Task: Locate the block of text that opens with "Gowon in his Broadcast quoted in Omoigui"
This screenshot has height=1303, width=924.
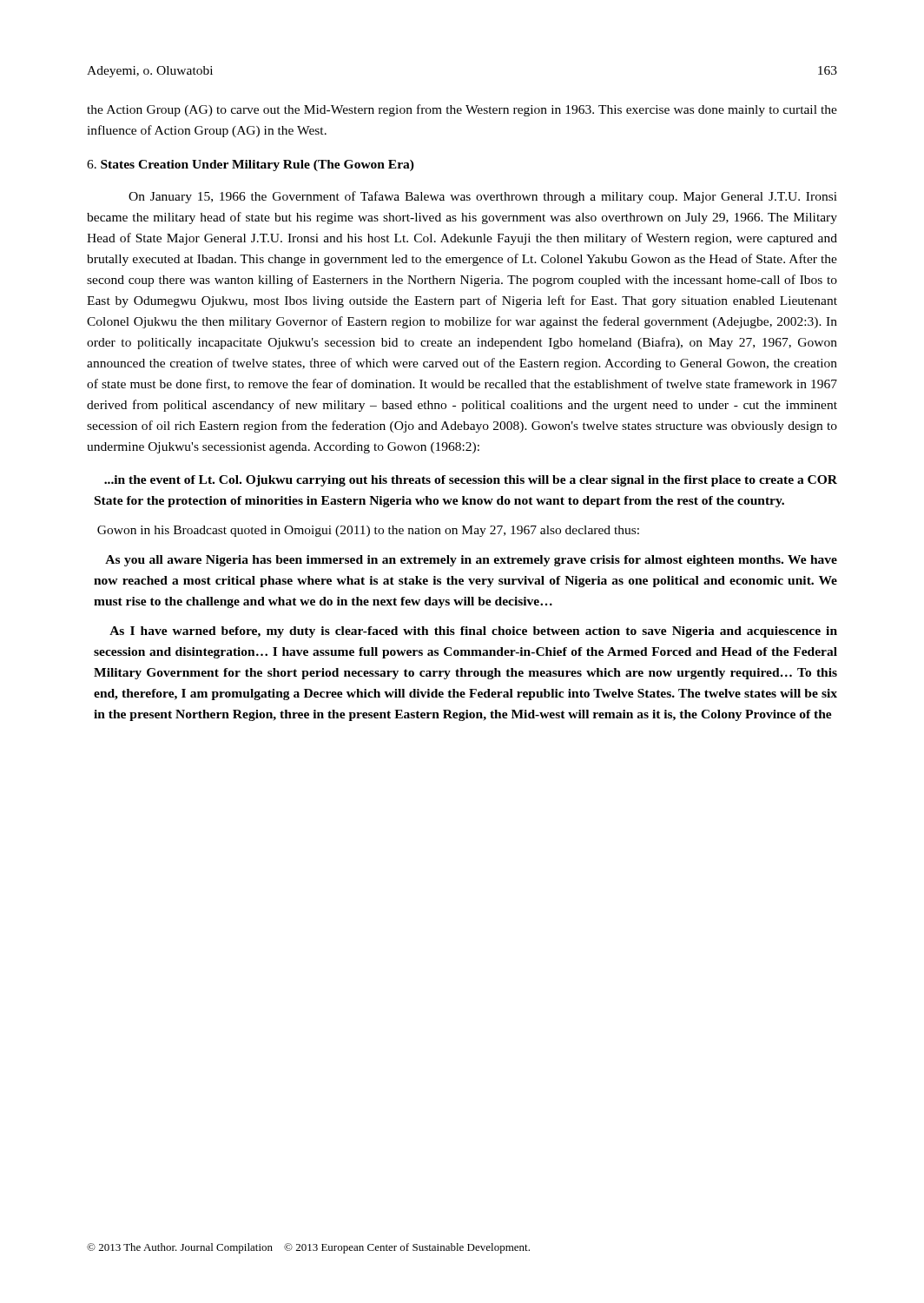Action: click(365, 530)
